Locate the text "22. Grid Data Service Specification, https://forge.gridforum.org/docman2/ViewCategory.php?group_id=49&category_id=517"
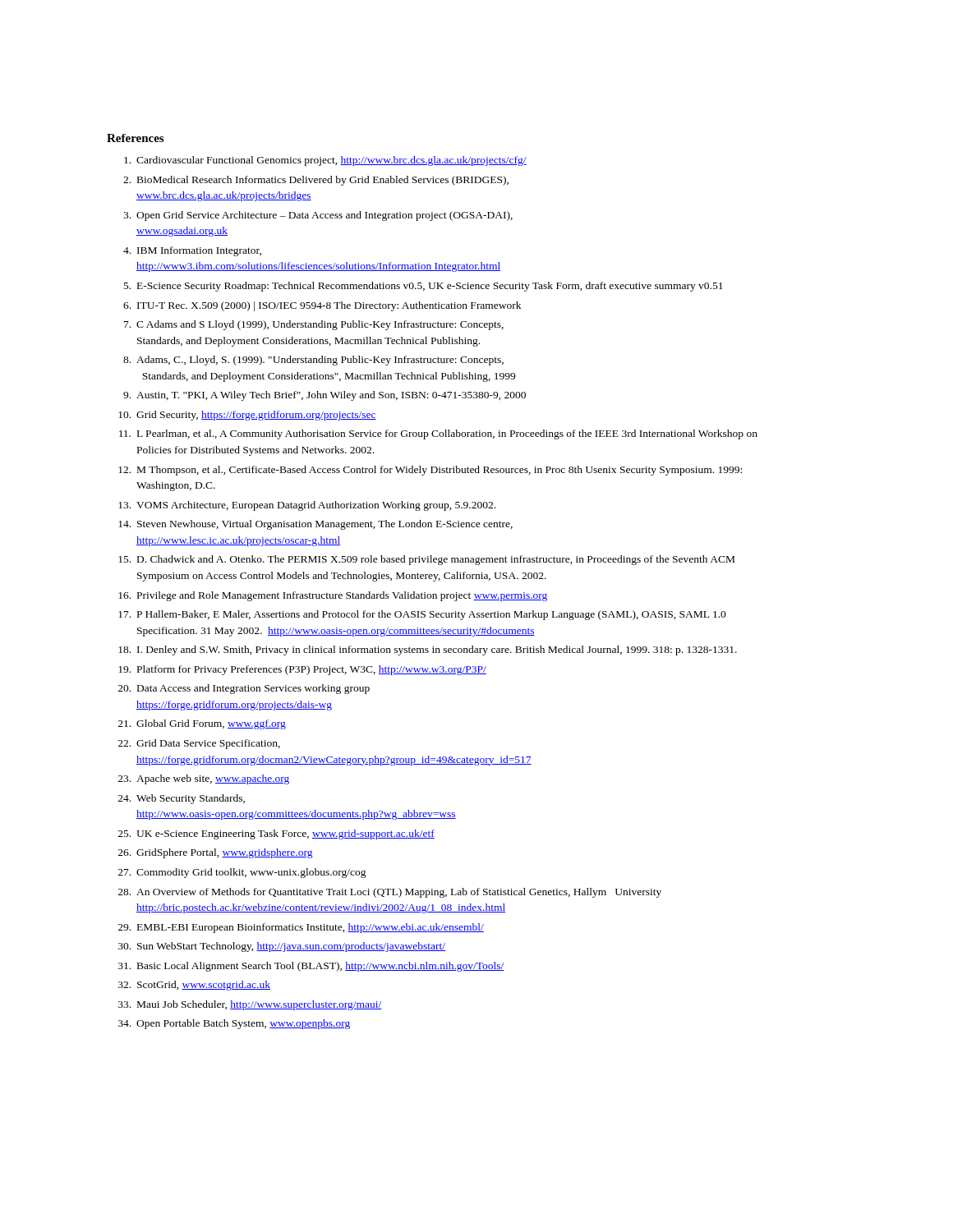The width and height of the screenshot is (953, 1232). coord(444,751)
